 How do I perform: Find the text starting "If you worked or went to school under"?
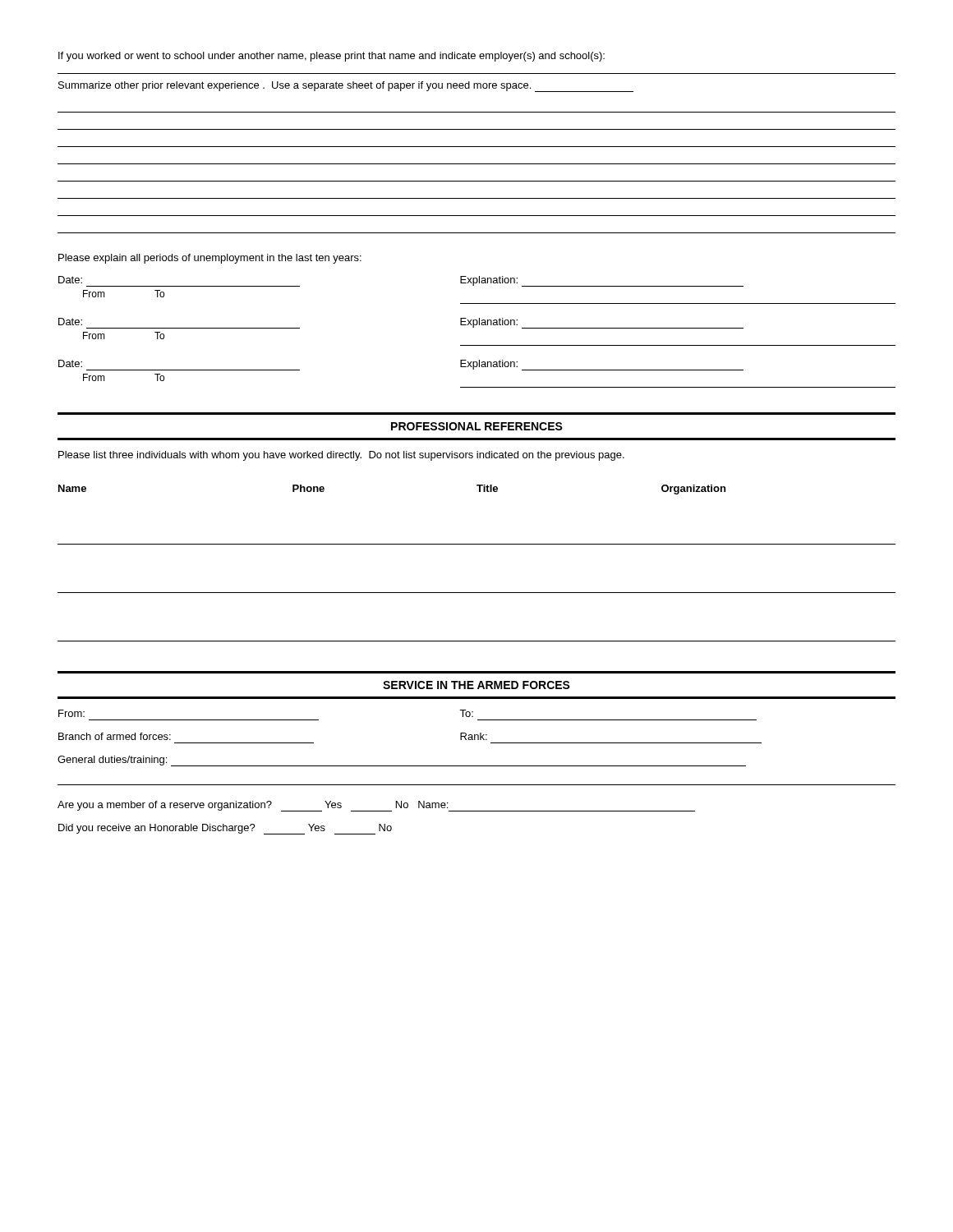click(x=331, y=55)
